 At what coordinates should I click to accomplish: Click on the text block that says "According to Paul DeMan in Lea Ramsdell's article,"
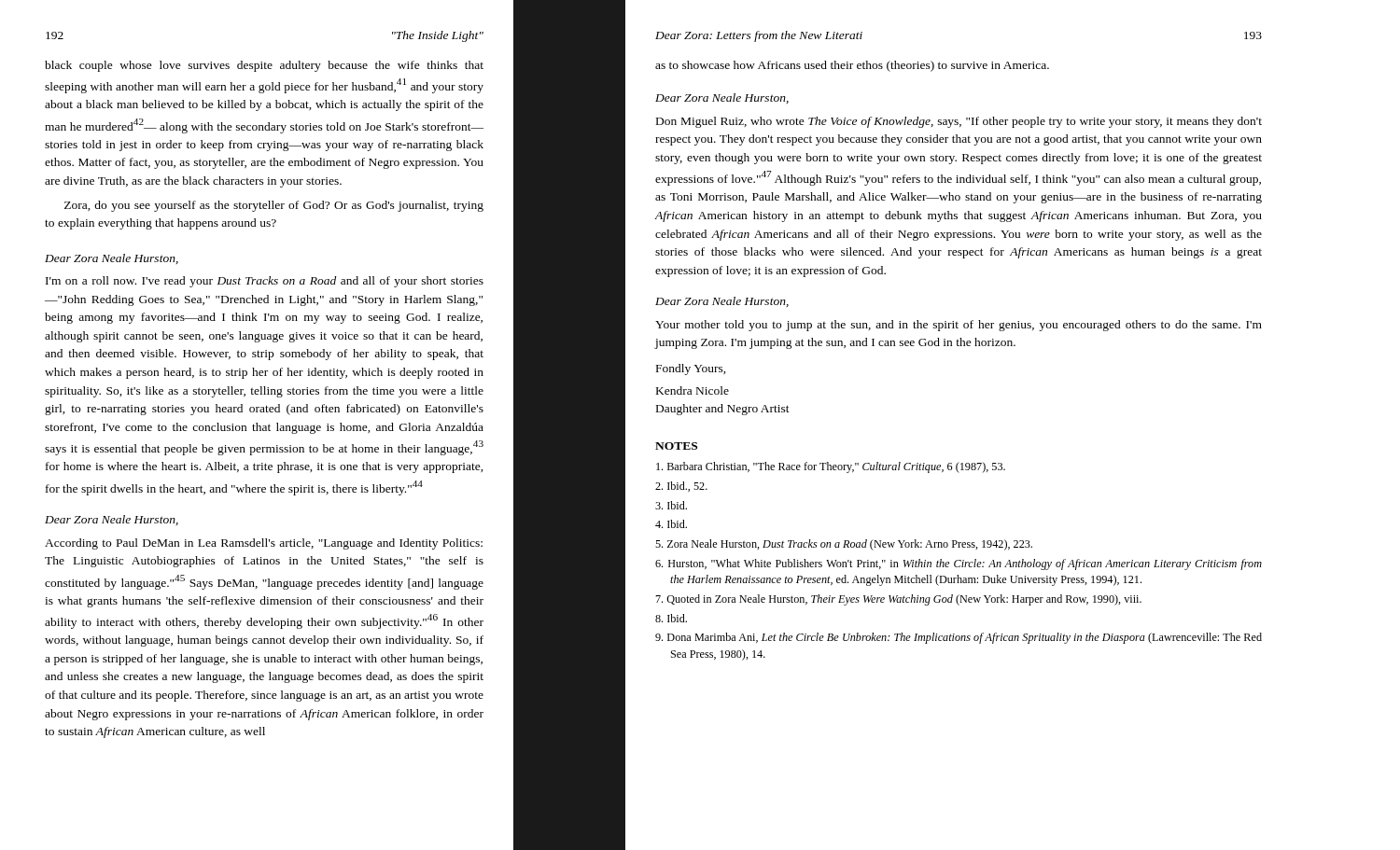point(264,637)
